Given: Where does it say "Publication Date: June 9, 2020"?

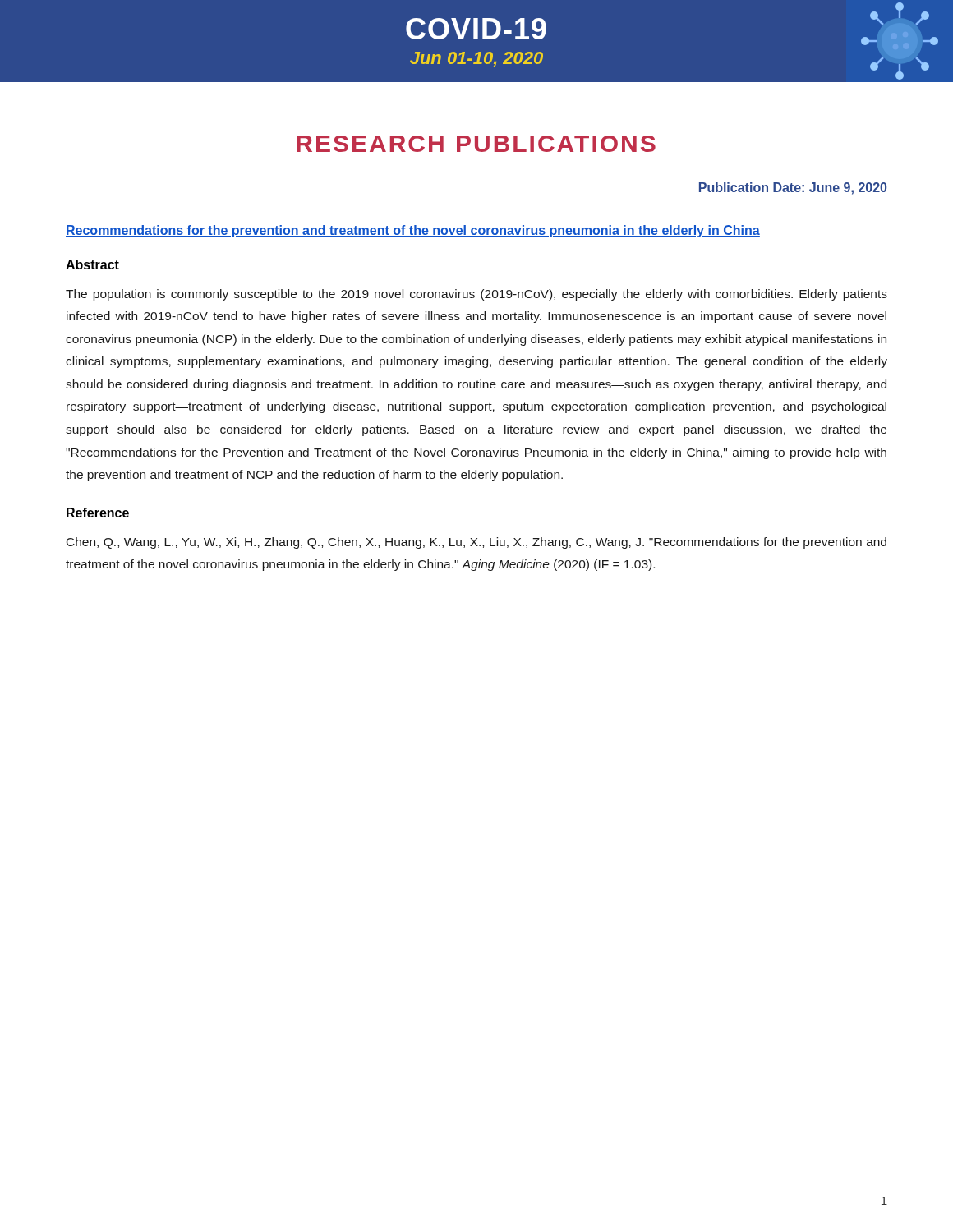Looking at the screenshot, I should [x=793, y=188].
